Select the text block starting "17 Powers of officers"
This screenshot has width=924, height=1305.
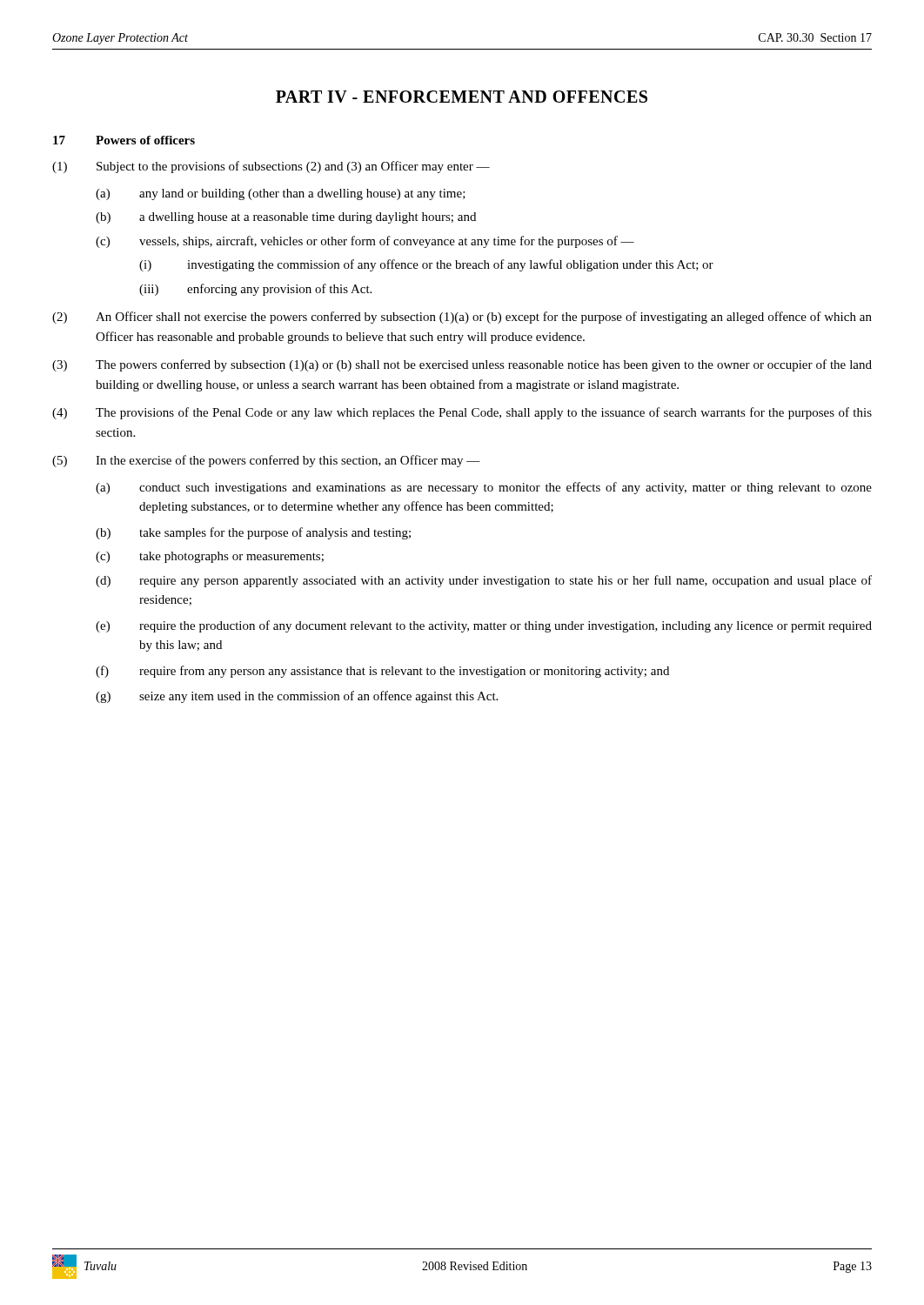pyautogui.click(x=124, y=140)
